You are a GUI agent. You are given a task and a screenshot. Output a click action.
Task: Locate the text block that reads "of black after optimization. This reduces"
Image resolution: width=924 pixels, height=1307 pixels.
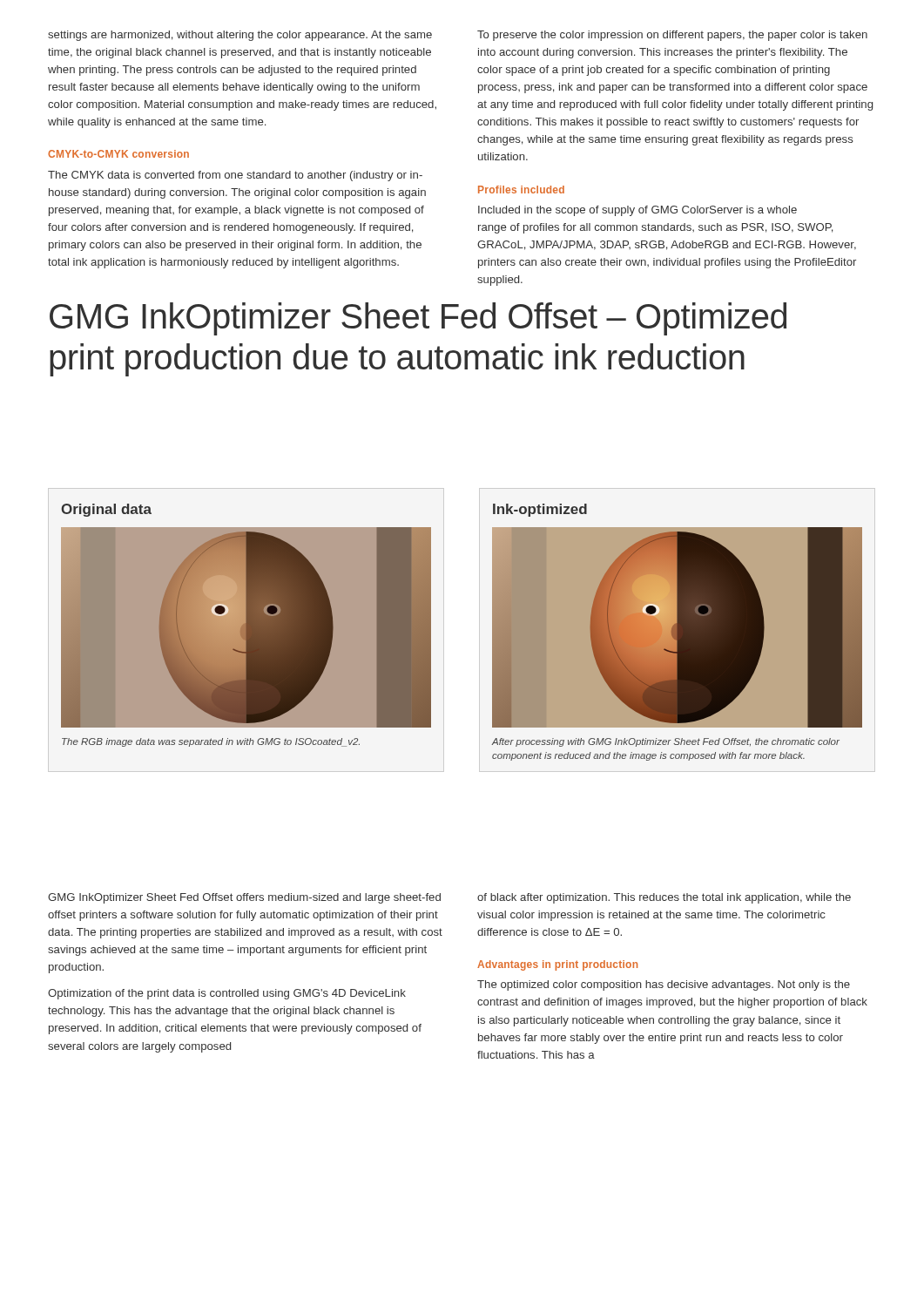676,915
